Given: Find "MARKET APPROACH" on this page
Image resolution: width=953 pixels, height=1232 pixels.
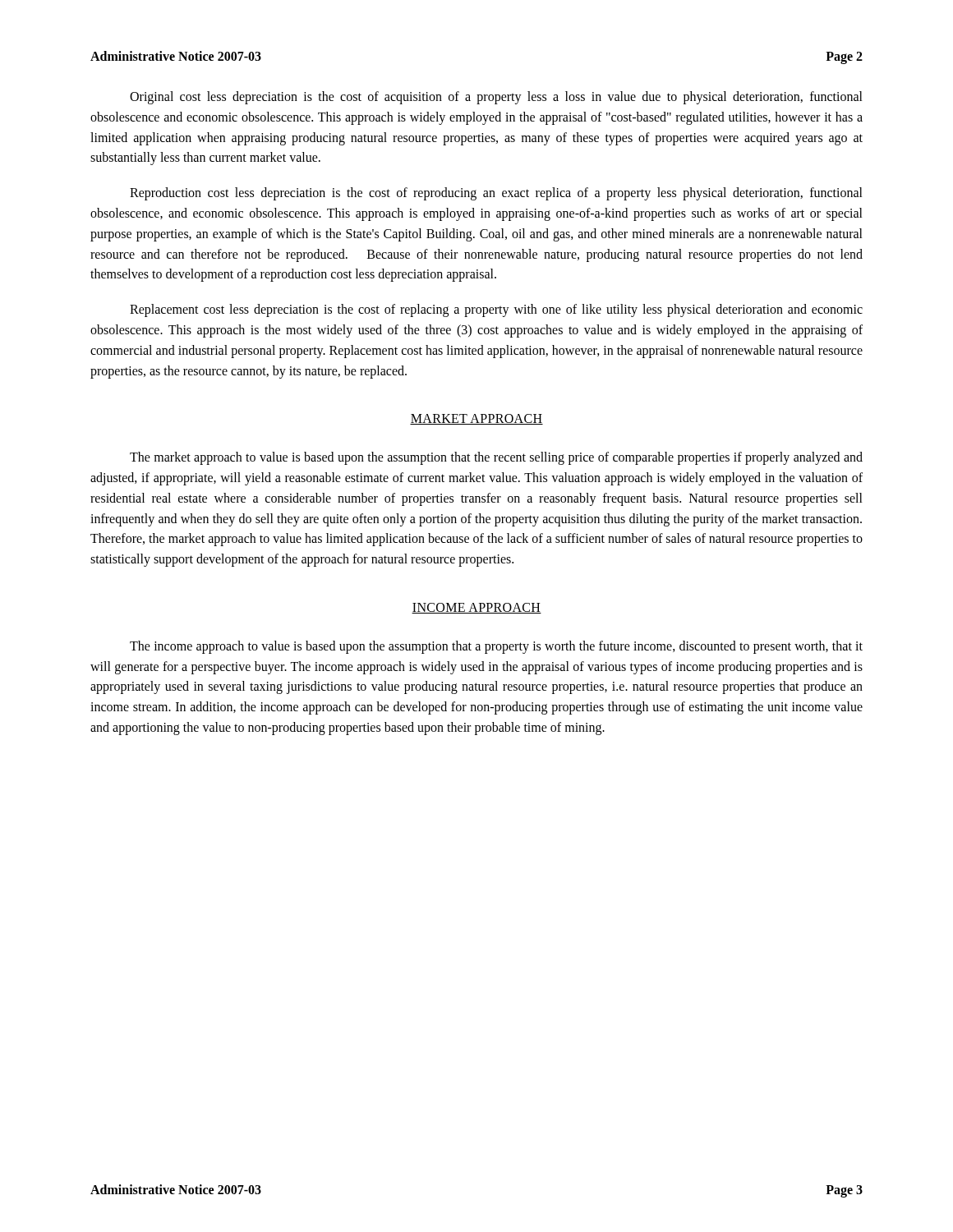Looking at the screenshot, I should click(x=476, y=419).
